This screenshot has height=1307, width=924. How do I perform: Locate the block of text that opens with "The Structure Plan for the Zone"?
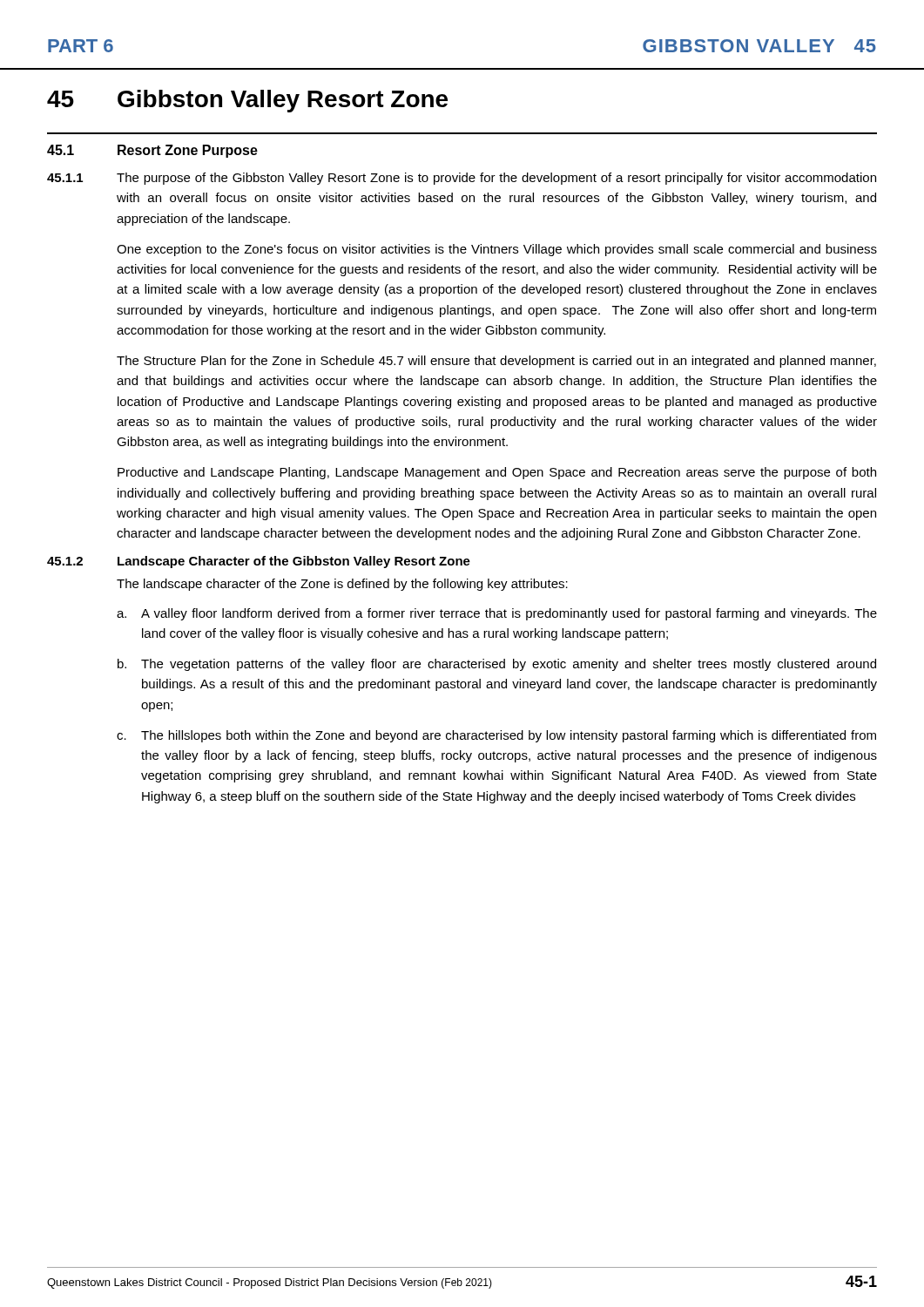(497, 401)
